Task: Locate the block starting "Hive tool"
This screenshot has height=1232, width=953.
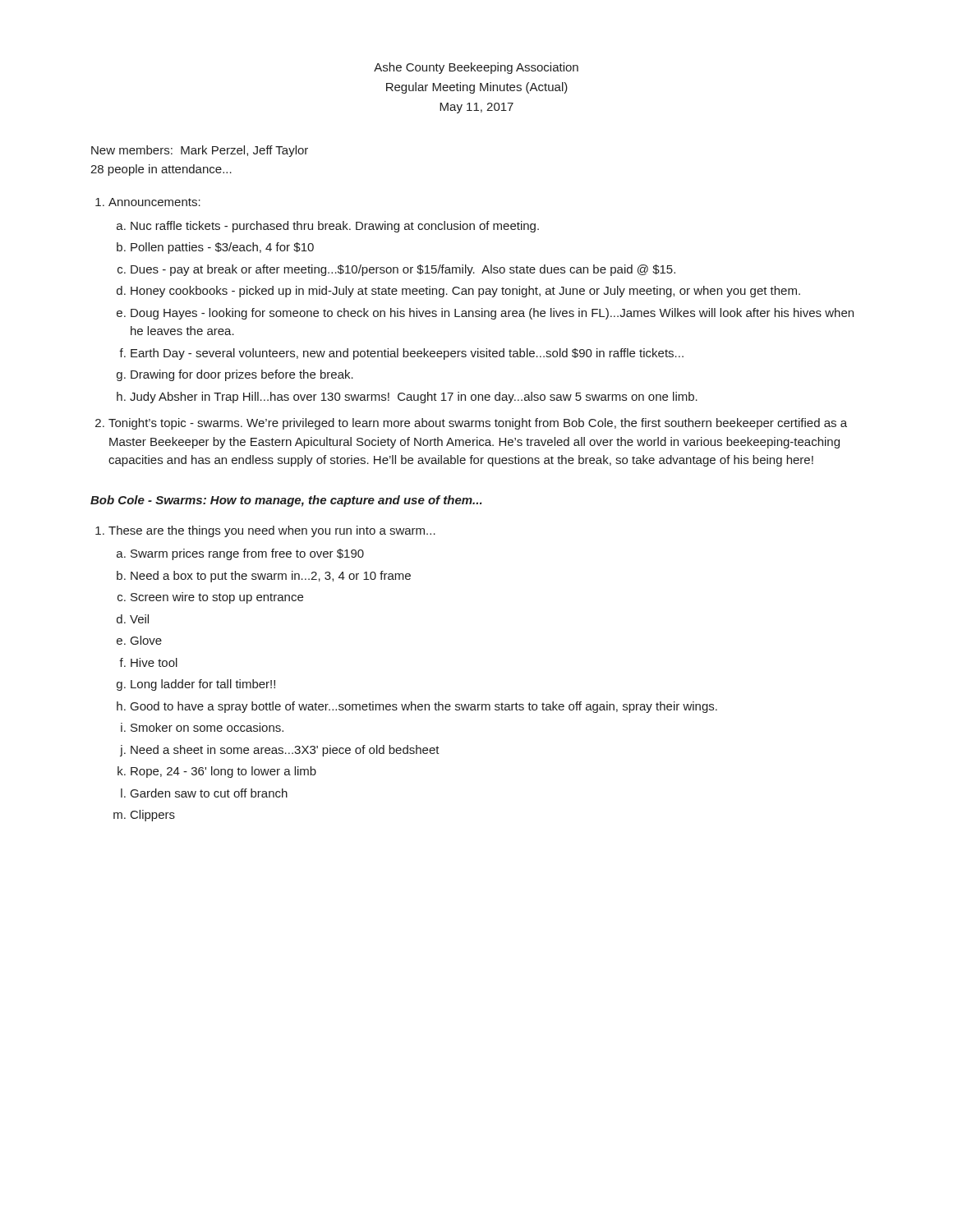Action: pos(154,662)
